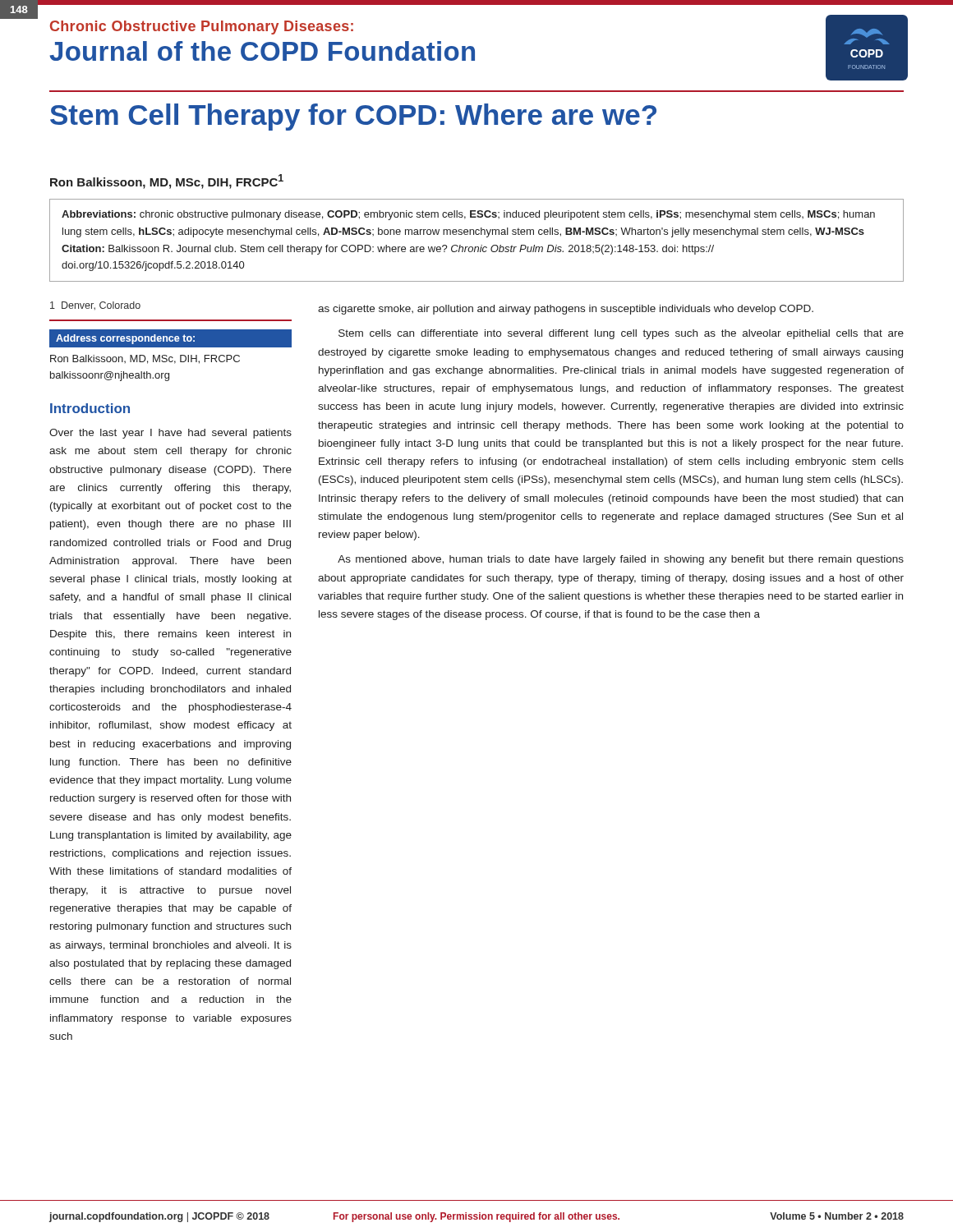The image size is (953, 1232).
Task: Click the title that begins "Chronic Obstructive Pulmonary Diseases: Journal"
Action: (427, 42)
